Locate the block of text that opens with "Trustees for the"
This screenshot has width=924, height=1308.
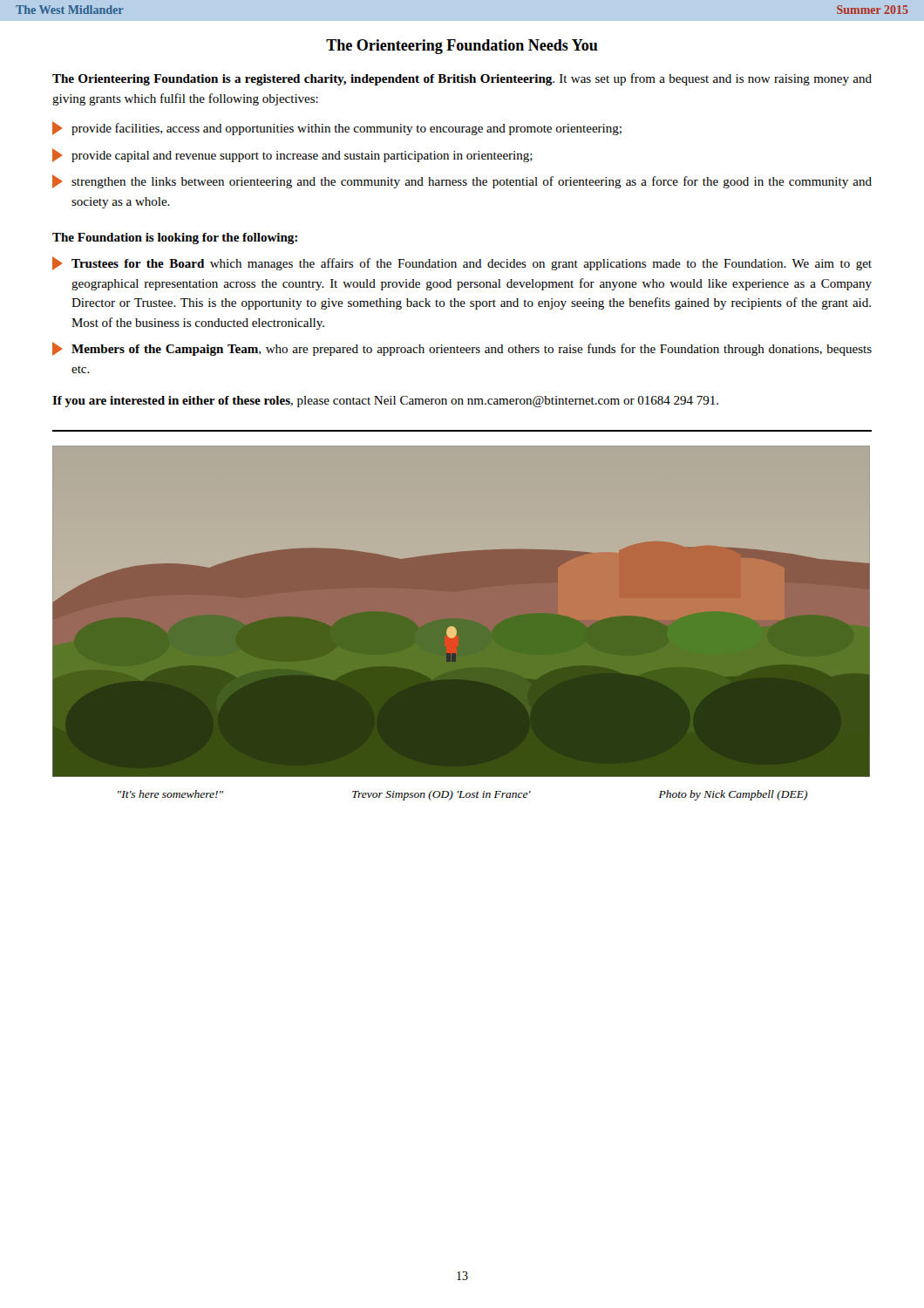click(462, 293)
